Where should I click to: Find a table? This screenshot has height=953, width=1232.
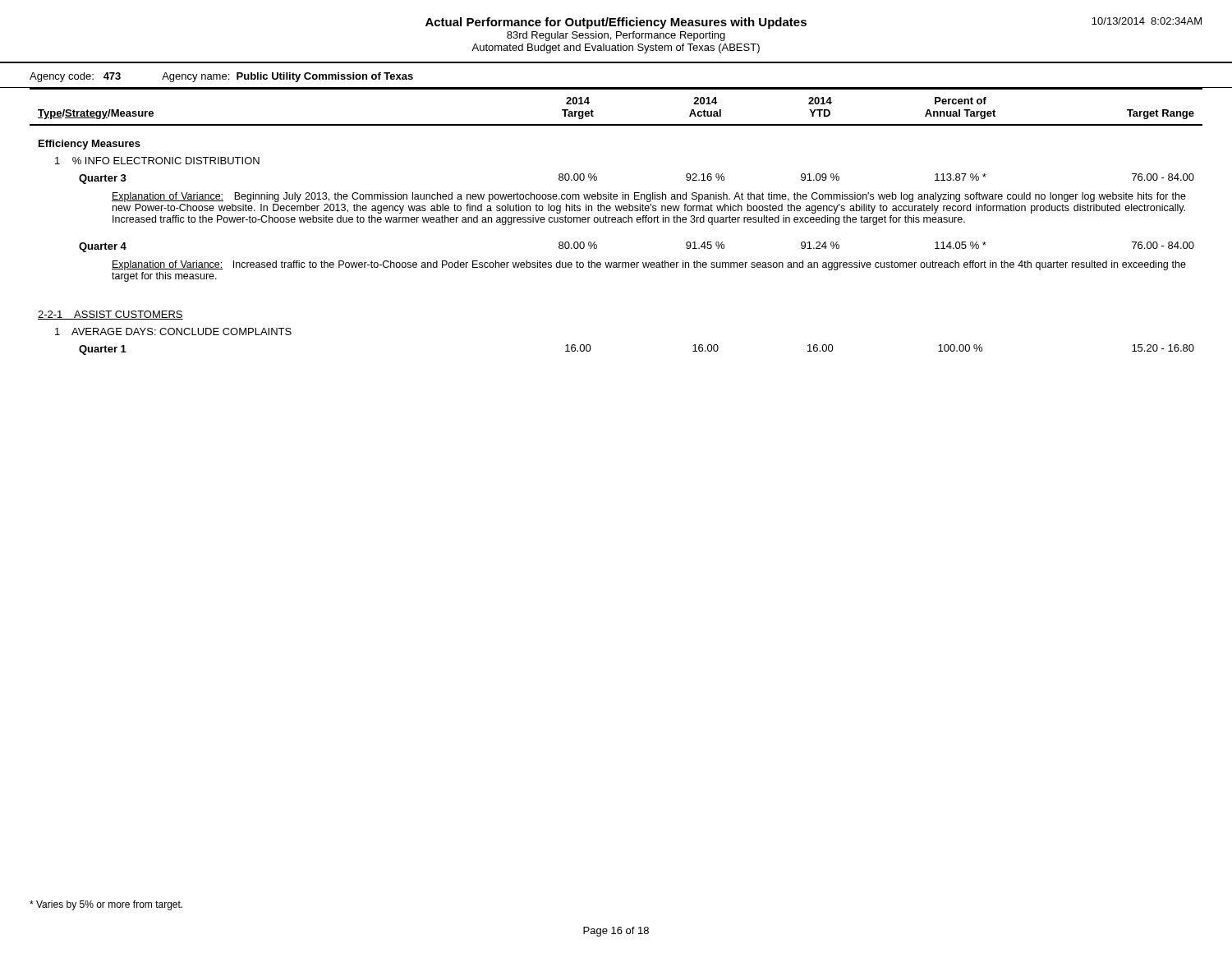(616, 222)
